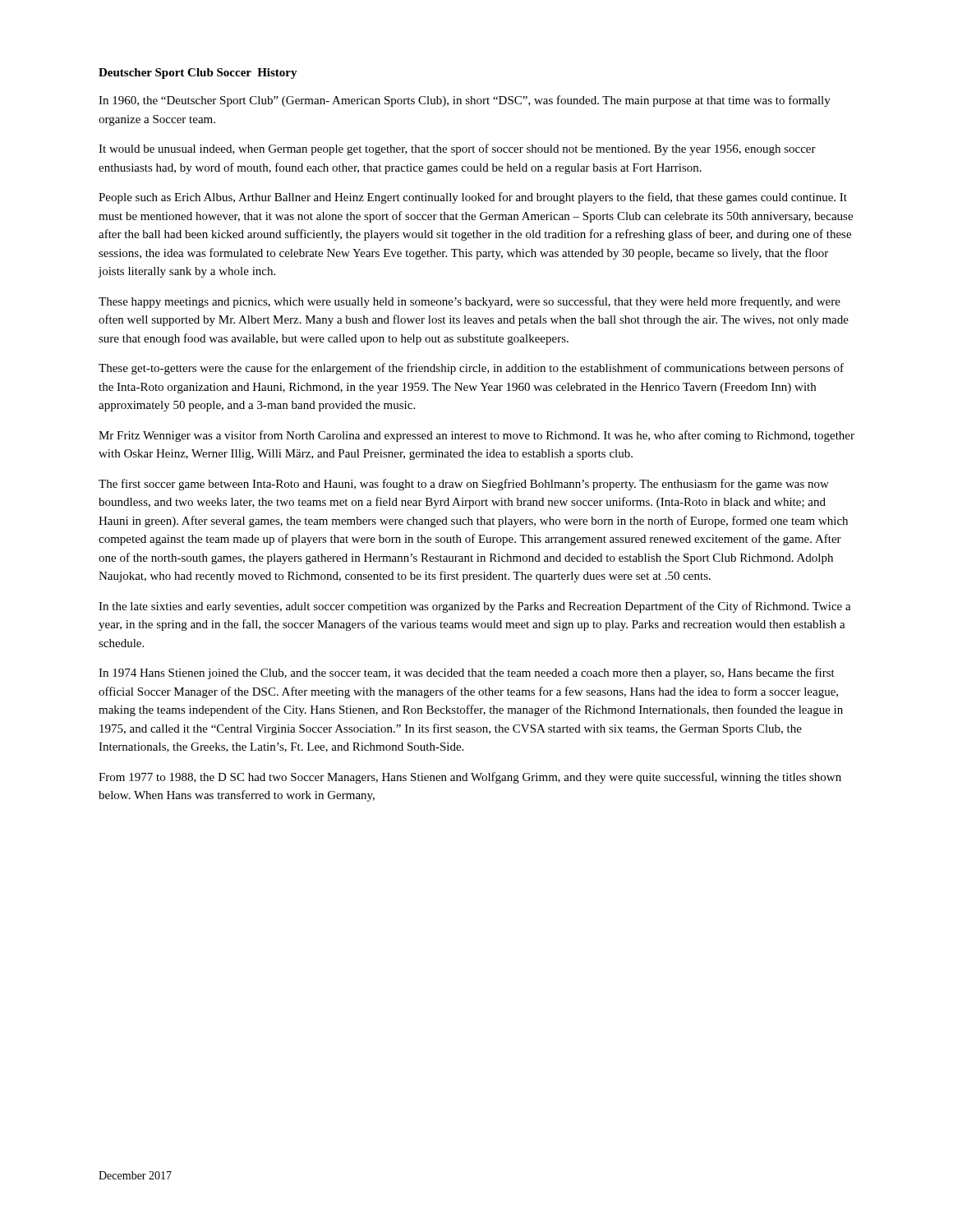Locate the text block with the text "It would be"
This screenshot has width=953, height=1232.
[457, 158]
